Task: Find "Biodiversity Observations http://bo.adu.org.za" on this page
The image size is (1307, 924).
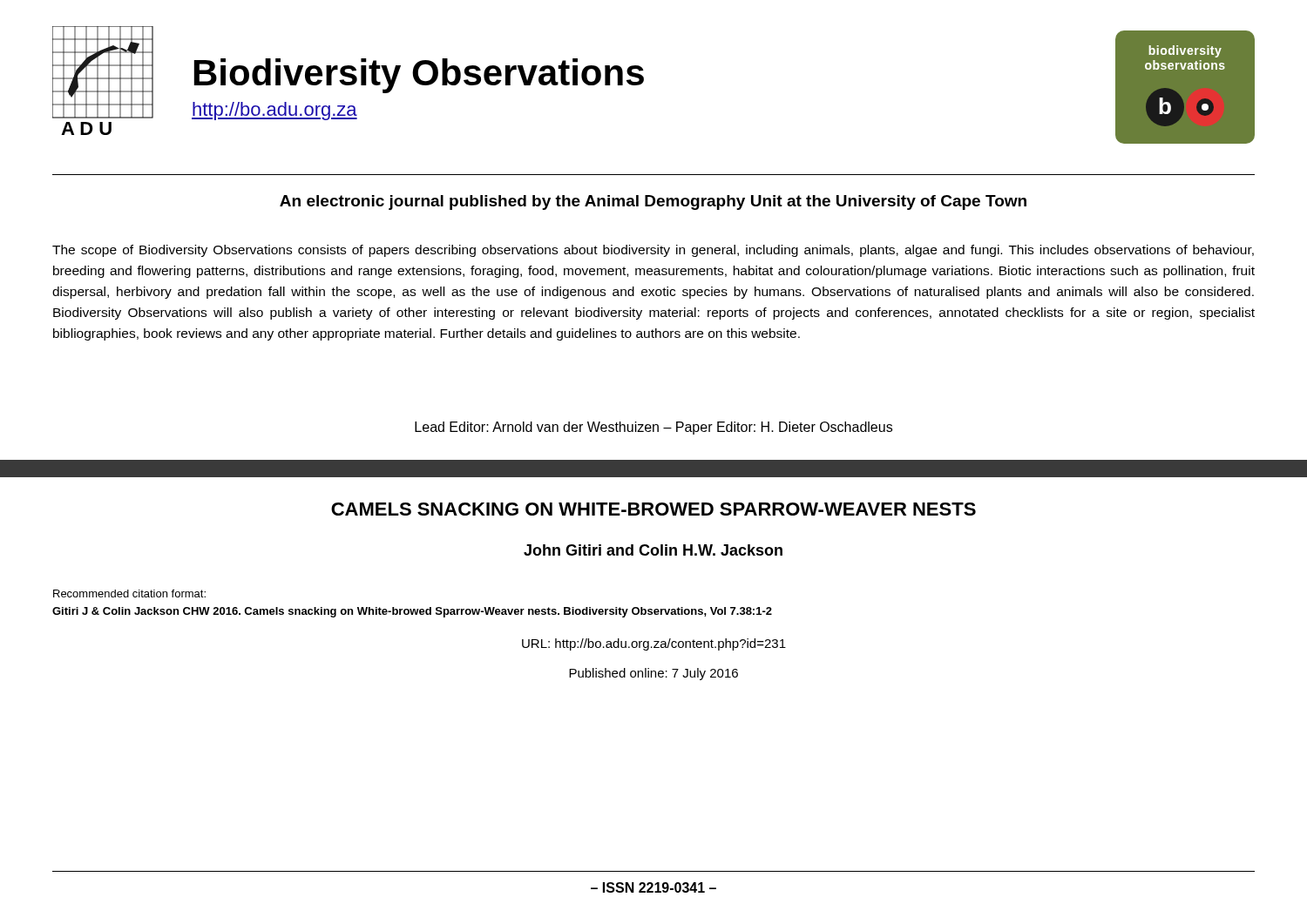Action: tap(419, 87)
